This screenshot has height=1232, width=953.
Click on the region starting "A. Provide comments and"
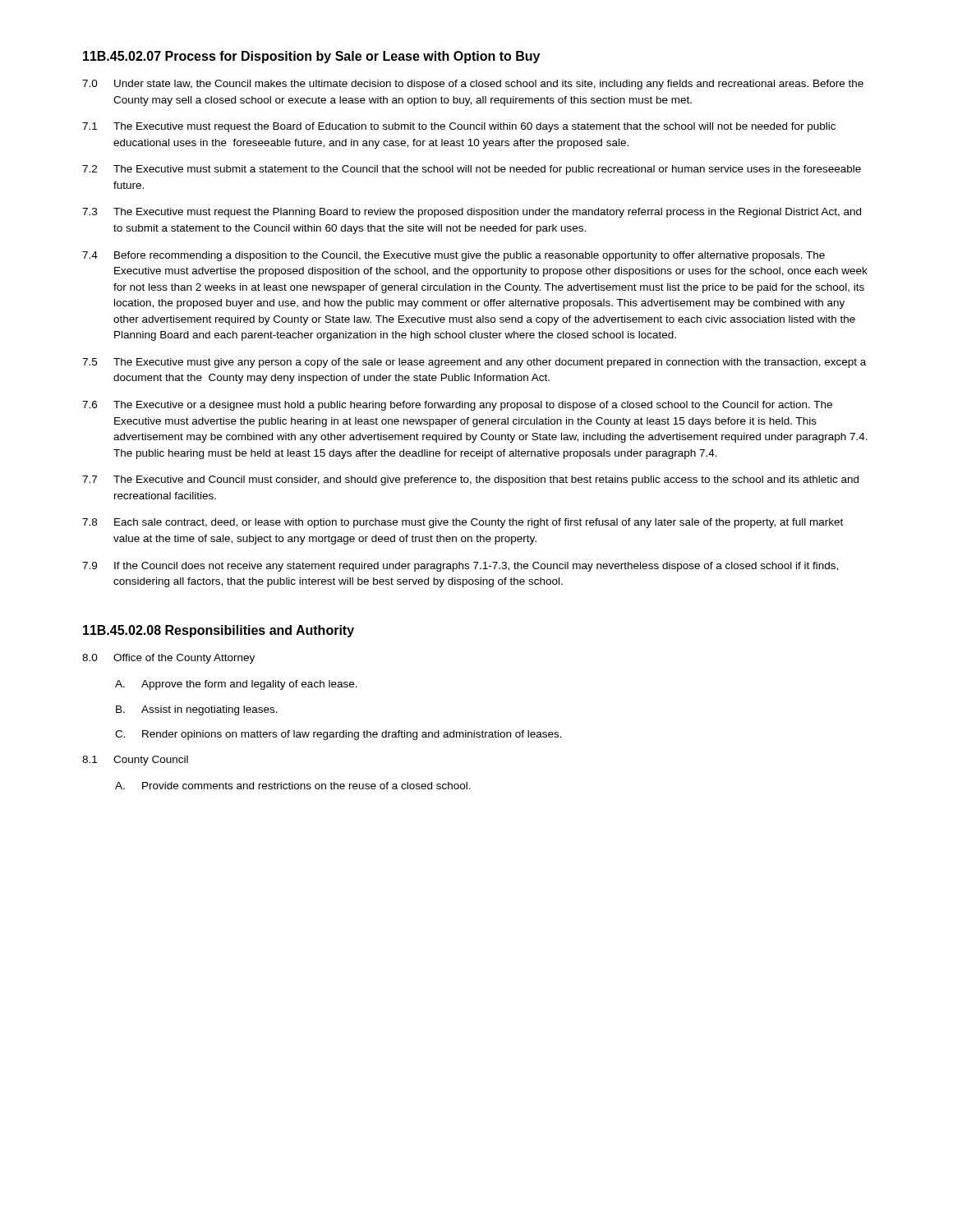coord(293,786)
